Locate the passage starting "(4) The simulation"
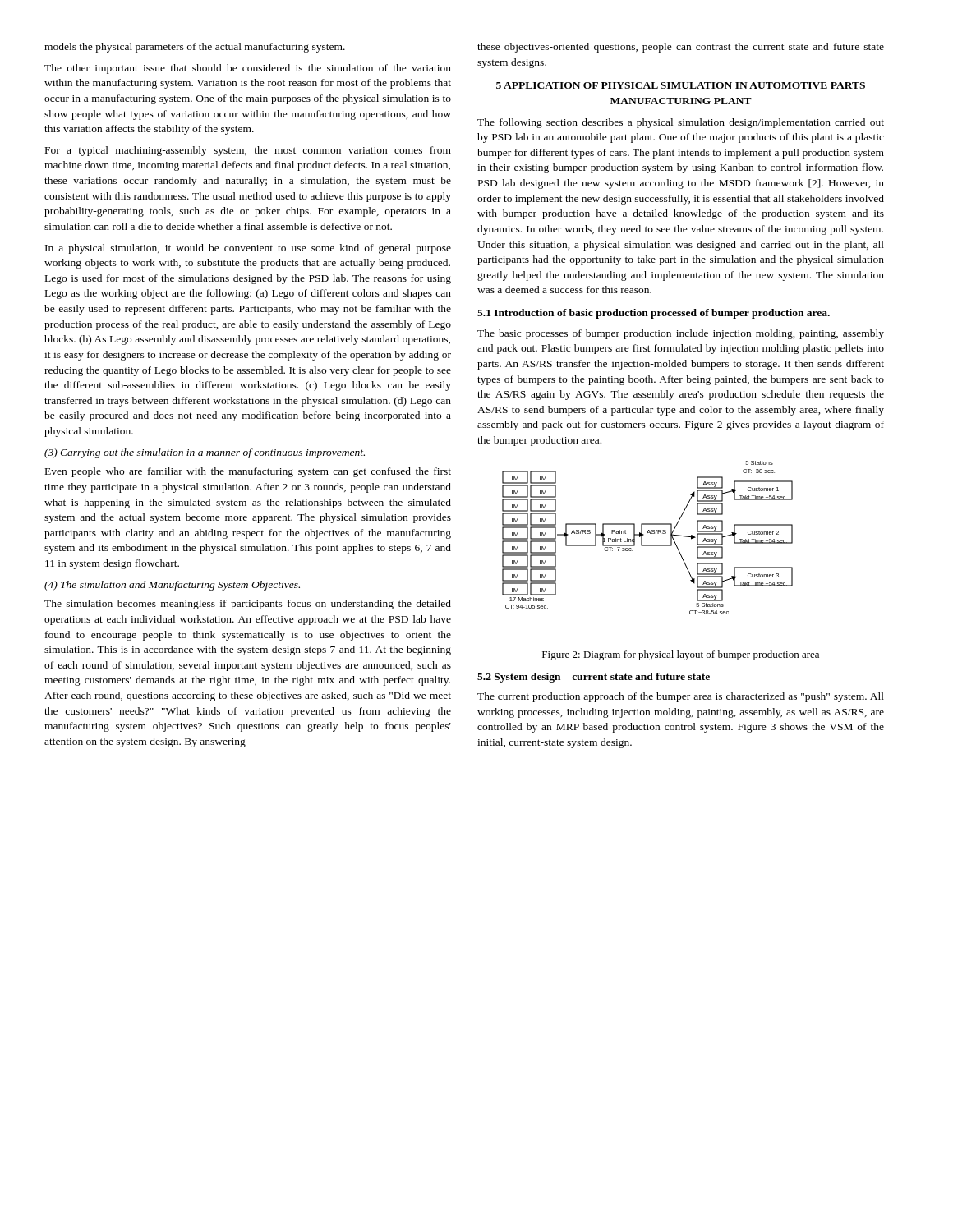953x1232 pixels. coord(248,585)
